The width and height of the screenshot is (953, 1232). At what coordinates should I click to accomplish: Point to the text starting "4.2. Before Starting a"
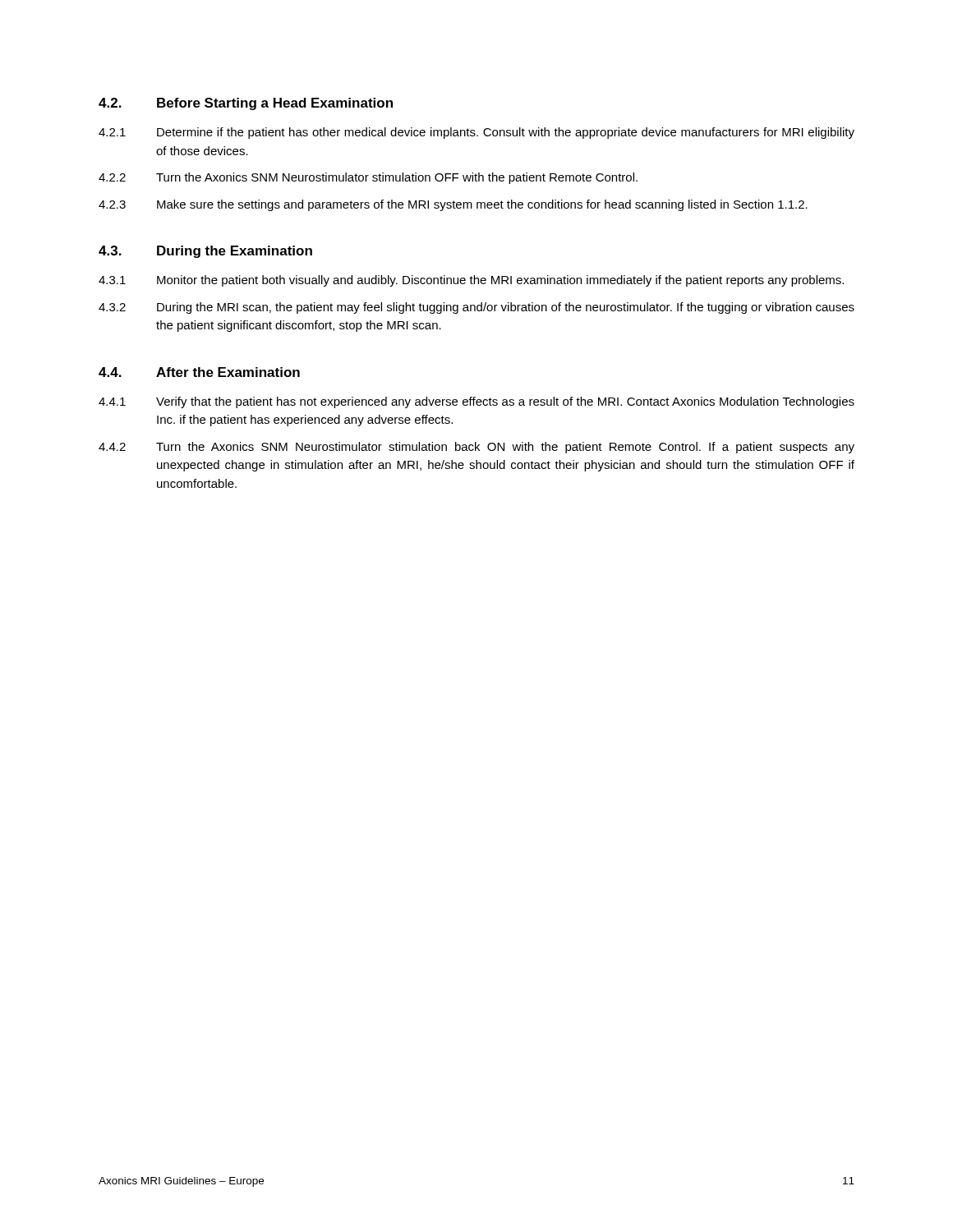(246, 103)
